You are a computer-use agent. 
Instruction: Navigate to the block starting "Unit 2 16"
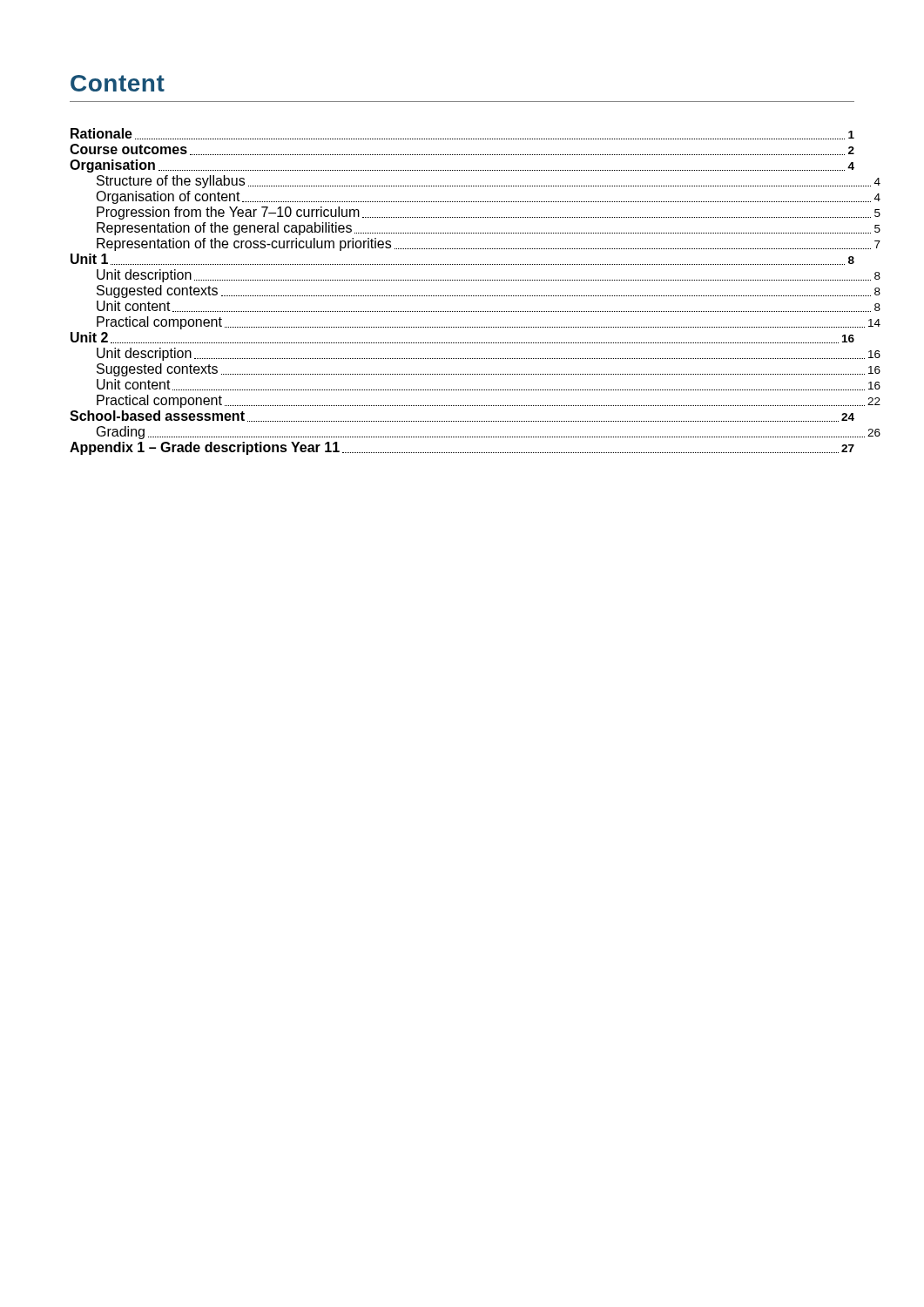pos(462,338)
